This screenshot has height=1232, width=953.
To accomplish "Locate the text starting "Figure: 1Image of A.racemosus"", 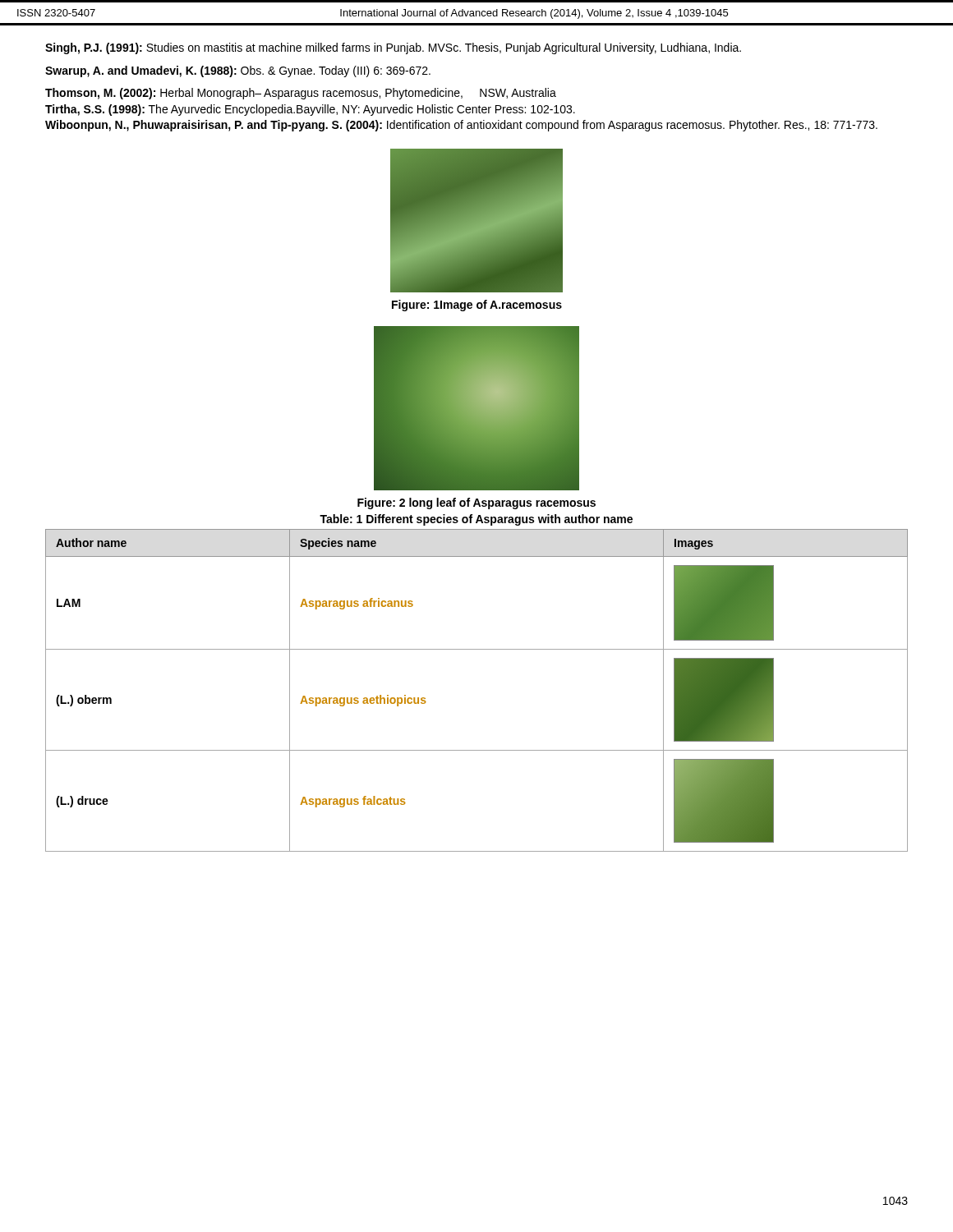I will pos(476,305).
